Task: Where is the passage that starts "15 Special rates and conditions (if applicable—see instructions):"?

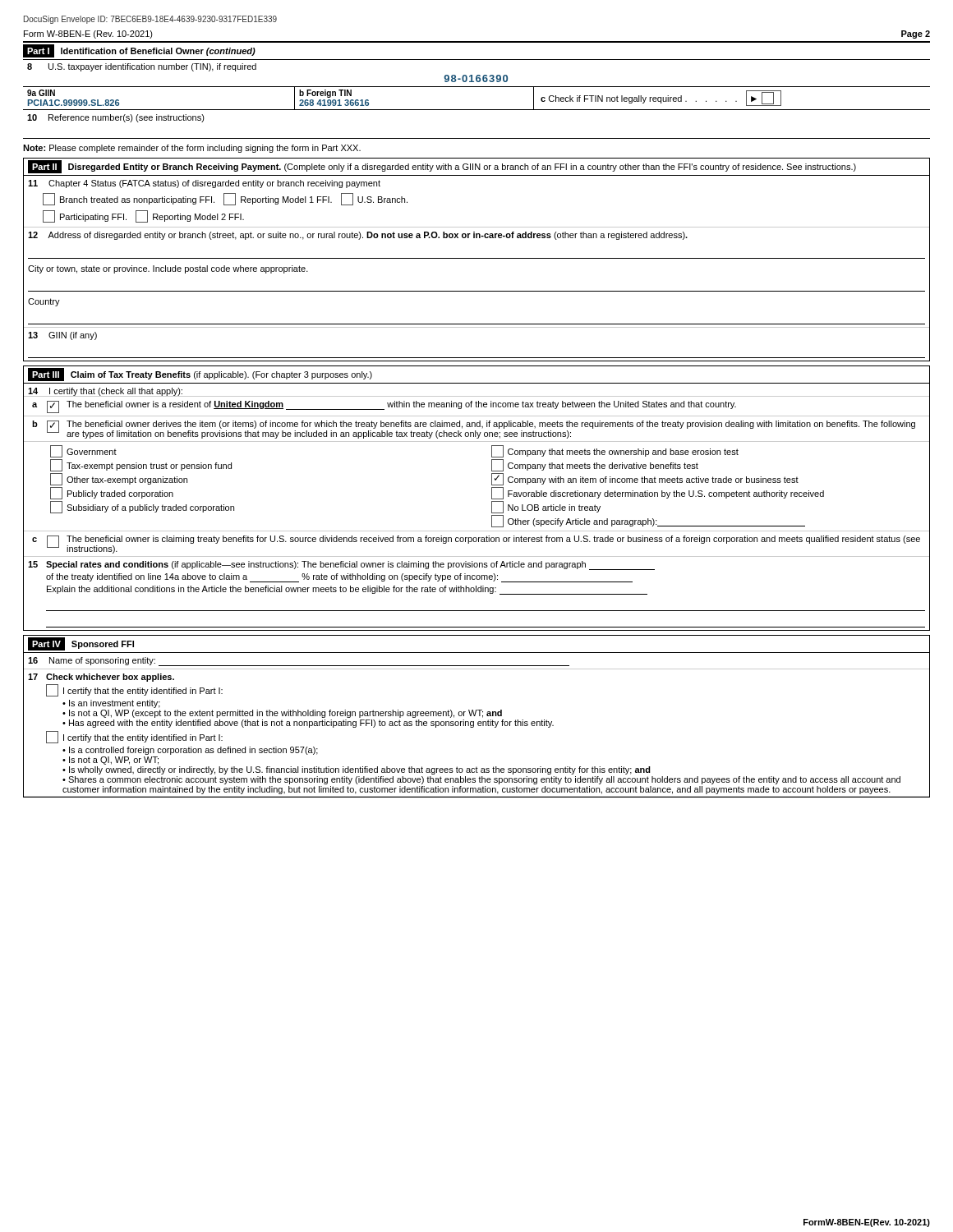Action: coord(476,593)
